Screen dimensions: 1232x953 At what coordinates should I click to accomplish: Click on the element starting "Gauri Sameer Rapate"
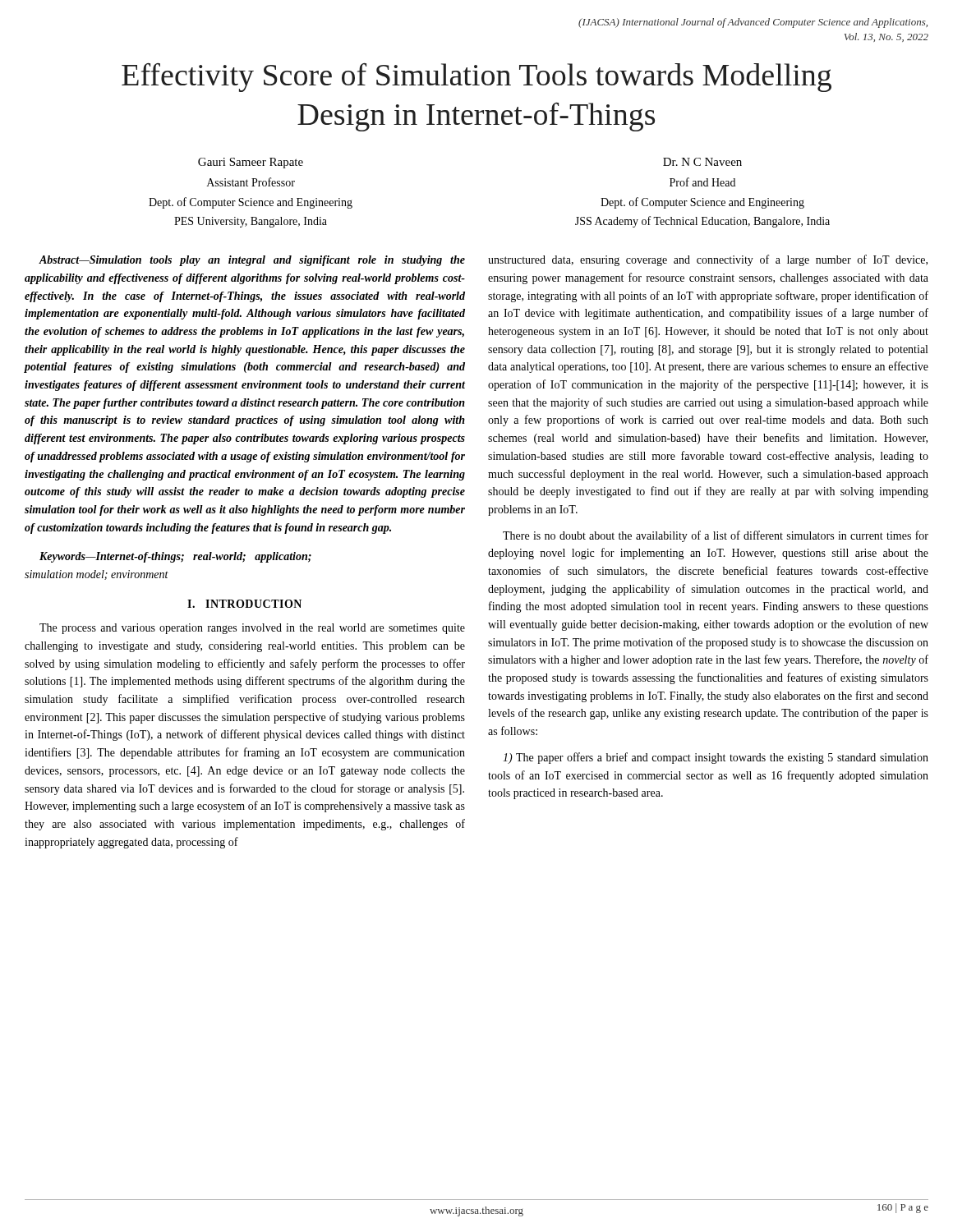coord(251,192)
